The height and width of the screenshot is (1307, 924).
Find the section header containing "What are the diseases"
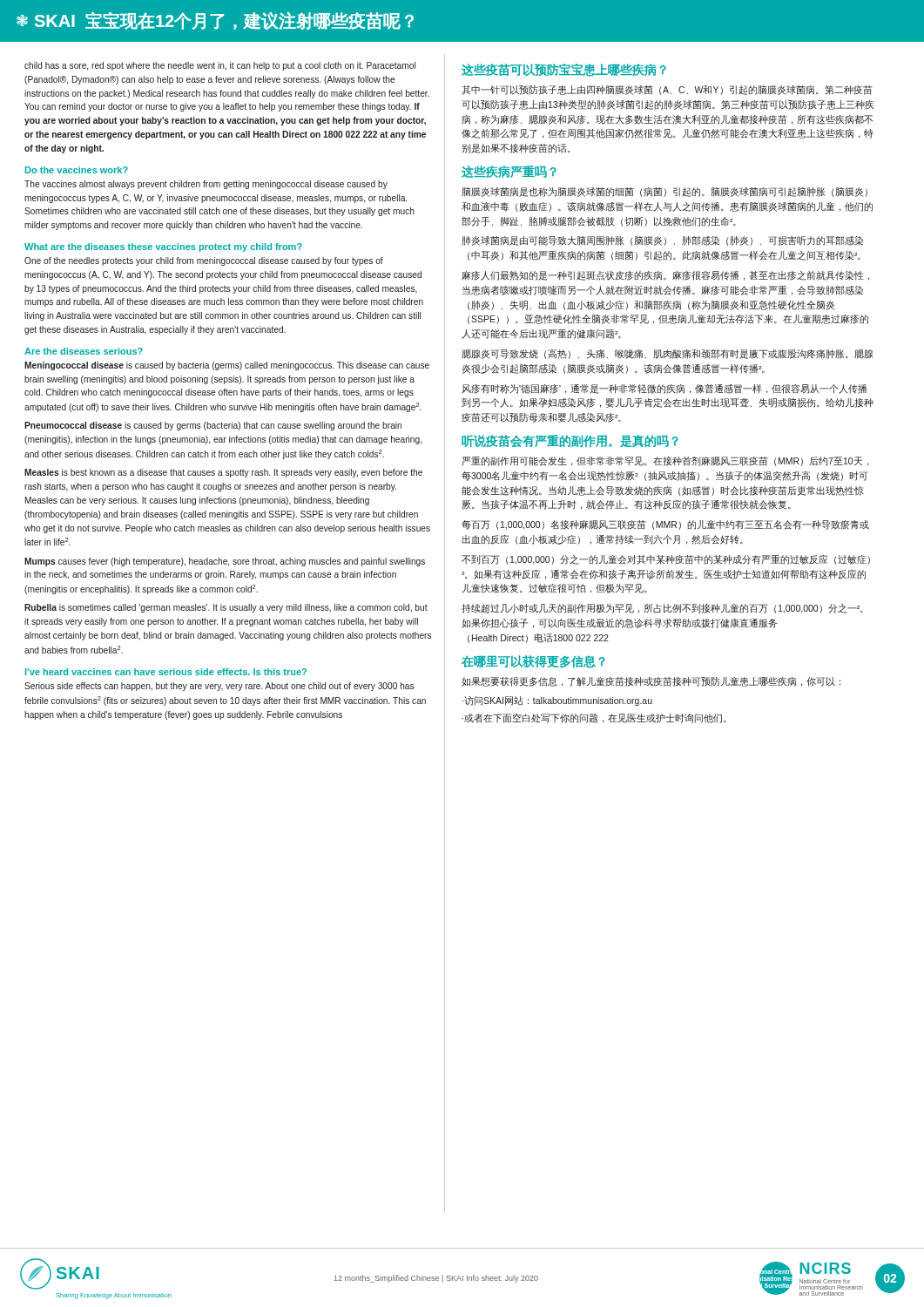pyautogui.click(x=163, y=247)
